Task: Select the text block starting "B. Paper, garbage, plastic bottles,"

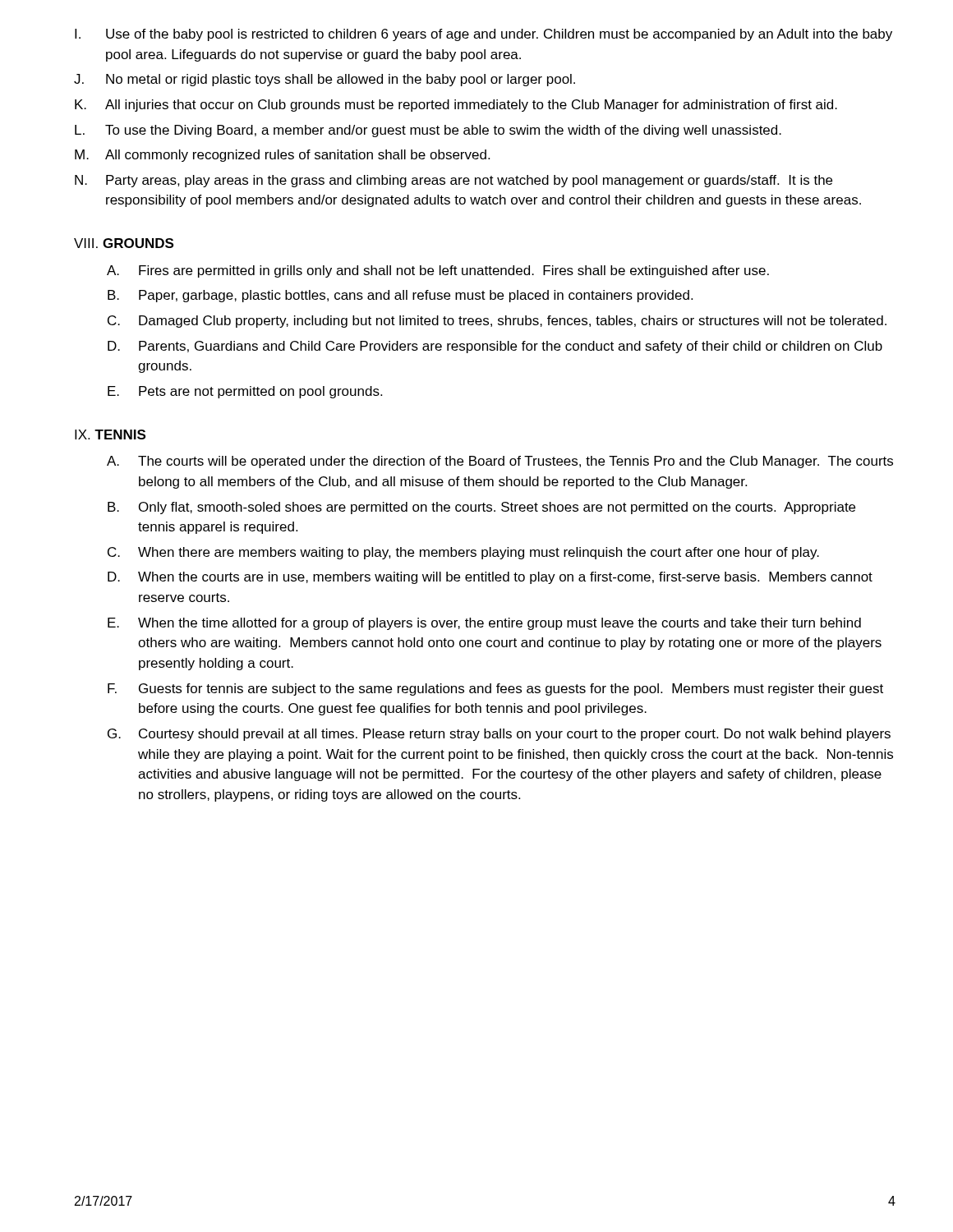Action: pyautogui.click(x=501, y=296)
